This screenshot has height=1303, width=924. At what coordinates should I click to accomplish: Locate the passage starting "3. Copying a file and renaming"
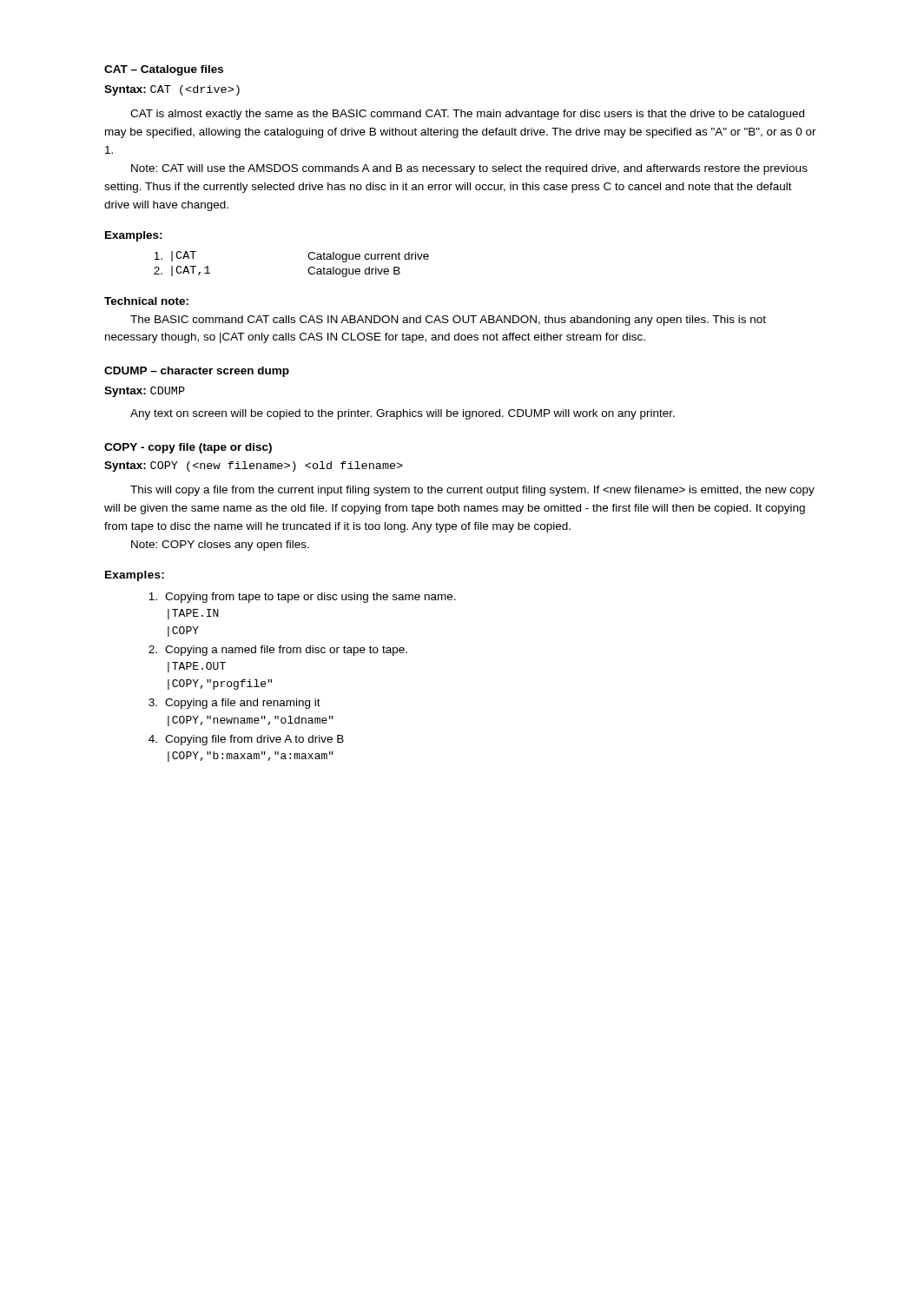(234, 704)
